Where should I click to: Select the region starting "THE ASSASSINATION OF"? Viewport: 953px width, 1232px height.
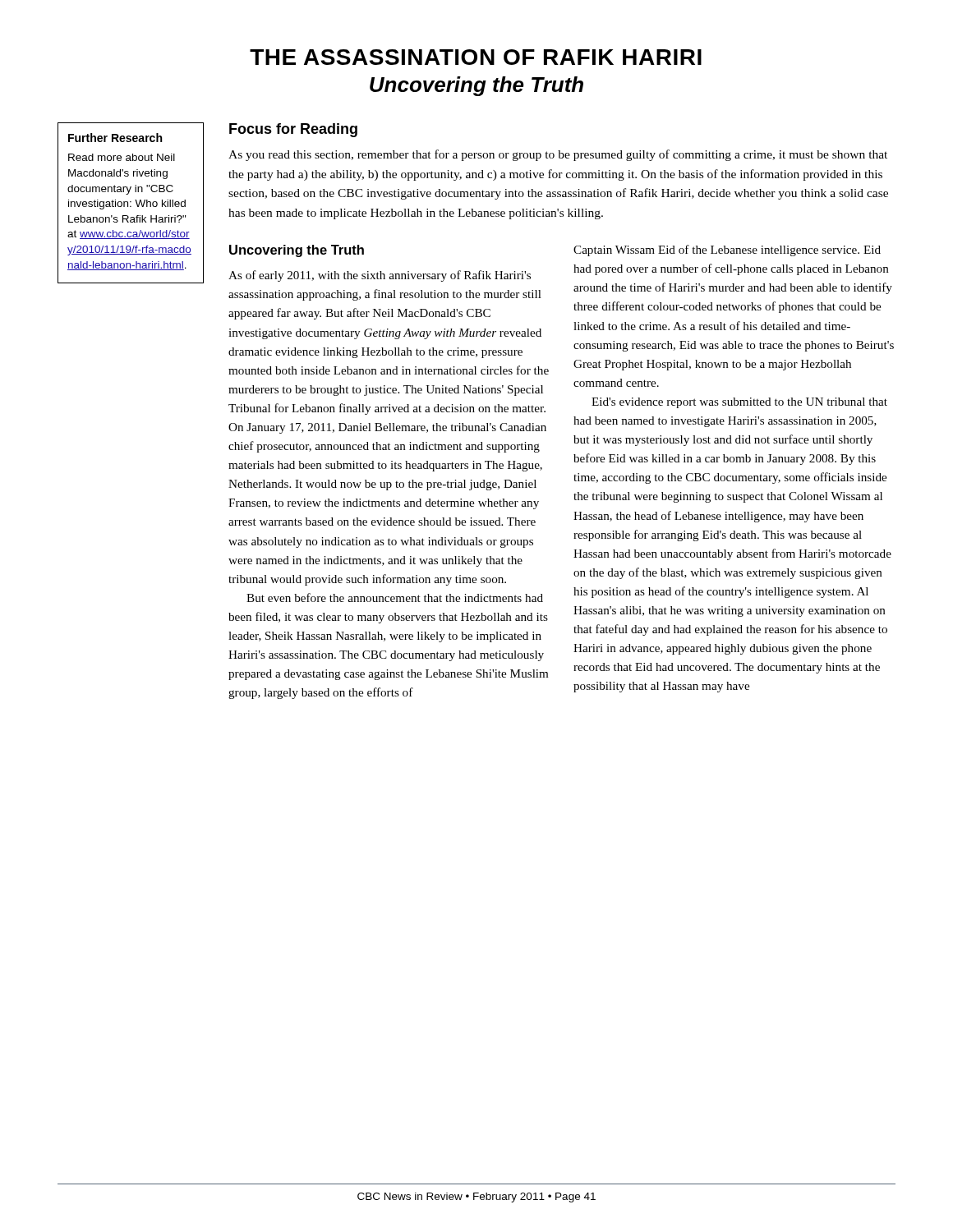[476, 71]
